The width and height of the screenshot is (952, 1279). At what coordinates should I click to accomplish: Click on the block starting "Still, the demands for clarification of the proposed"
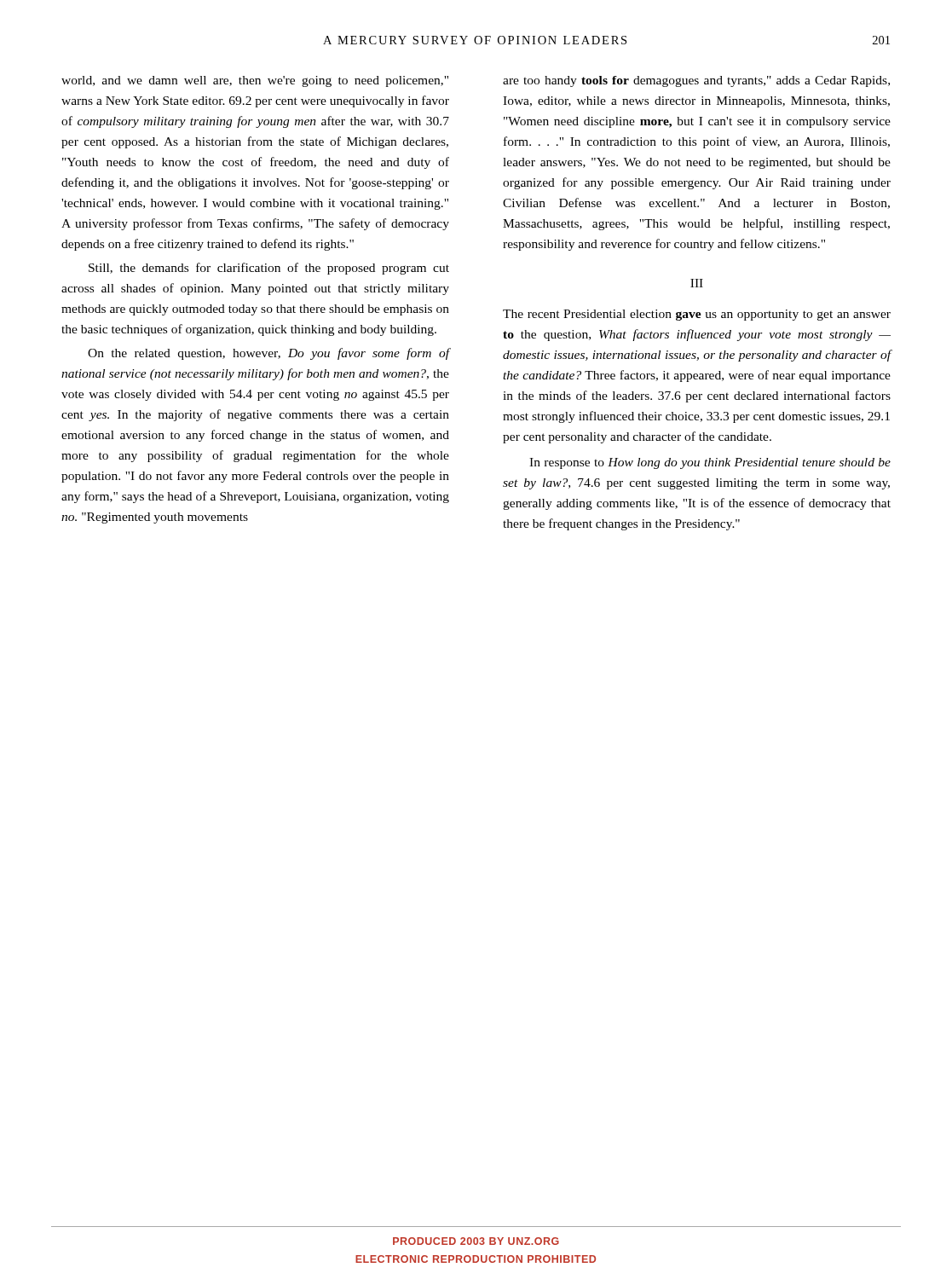255,299
